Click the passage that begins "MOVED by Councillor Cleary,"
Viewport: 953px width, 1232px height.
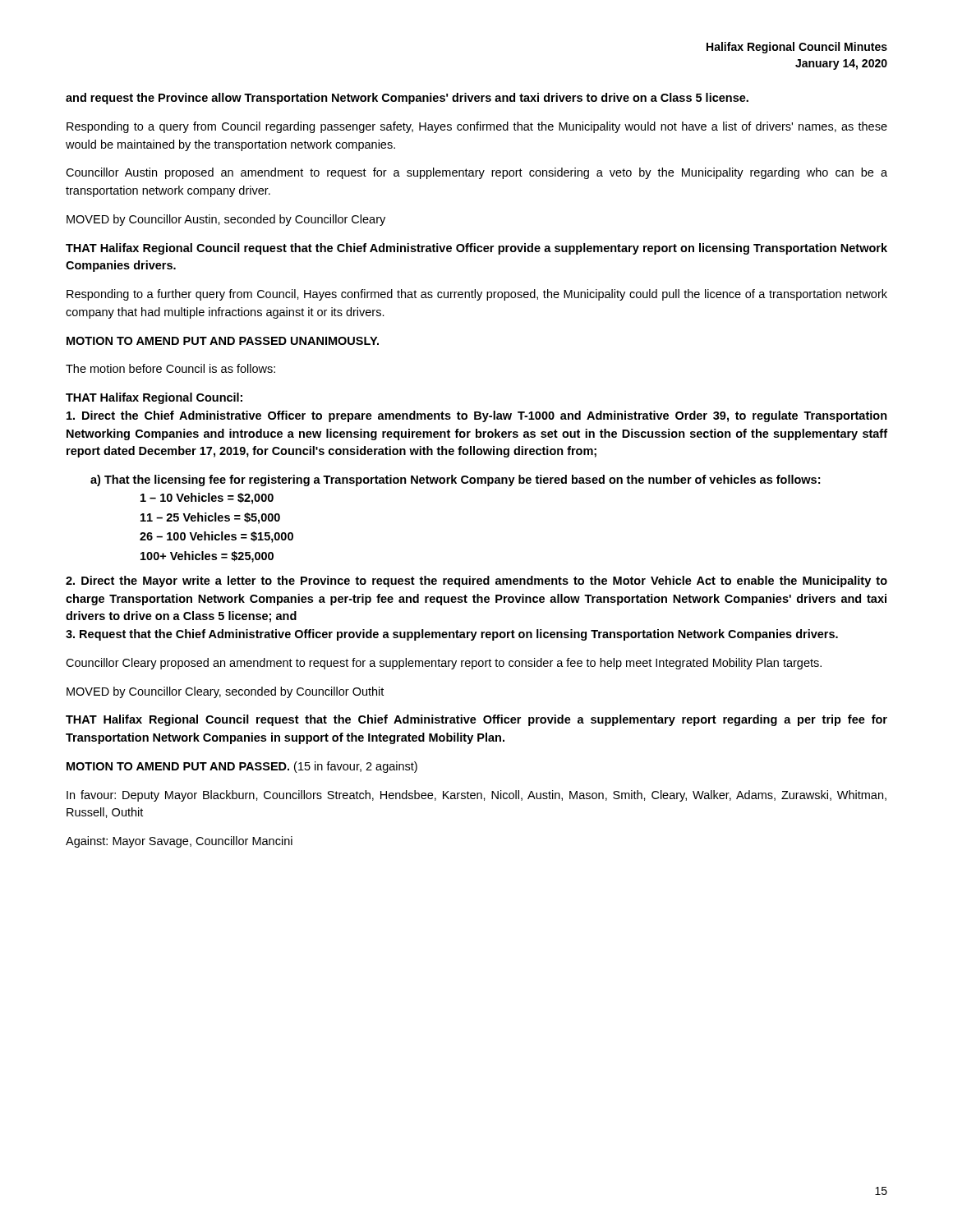(x=225, y=691)
